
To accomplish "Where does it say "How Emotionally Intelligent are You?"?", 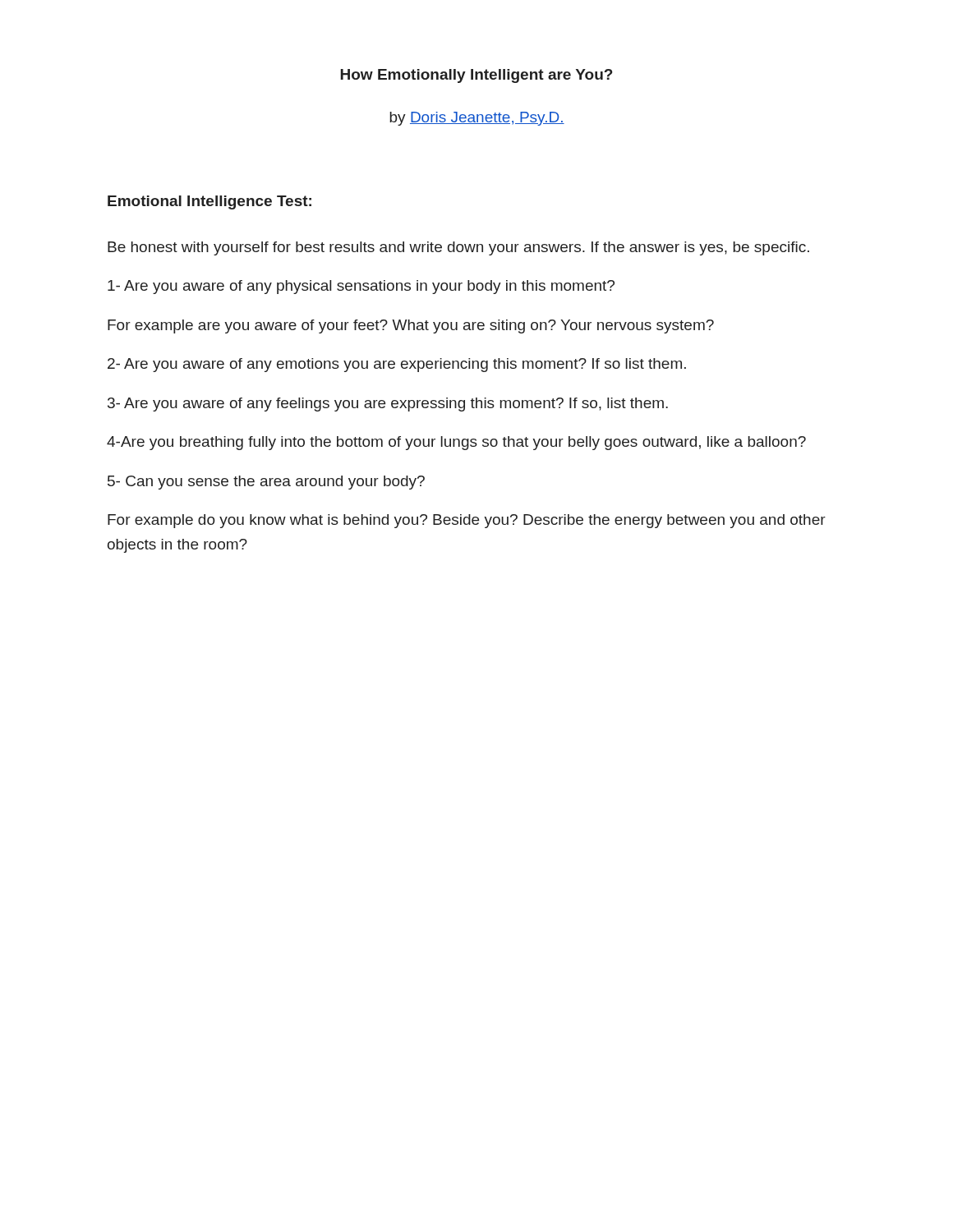I will pos(476,74).
